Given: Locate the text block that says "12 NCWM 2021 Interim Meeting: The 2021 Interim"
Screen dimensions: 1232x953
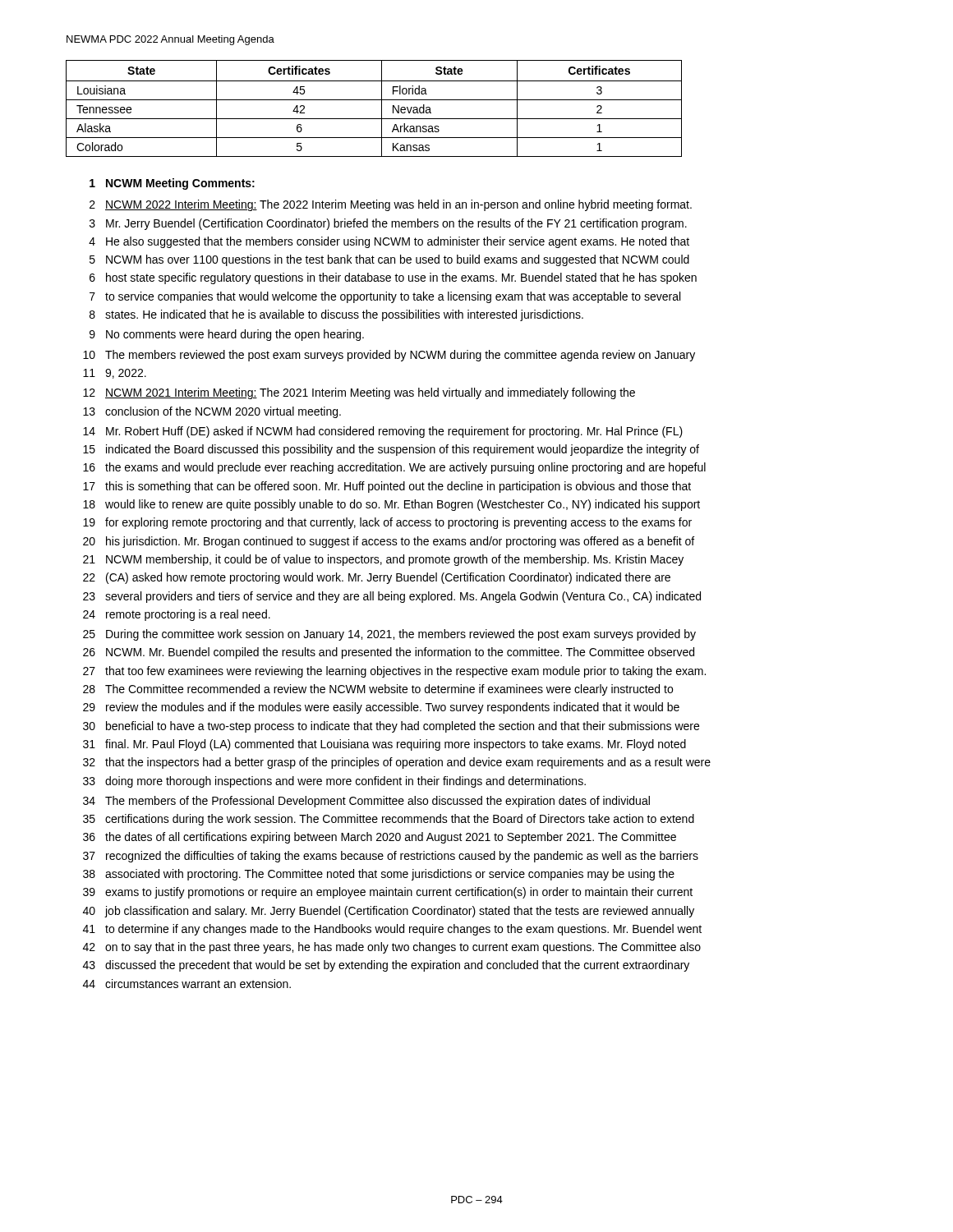Looking at the screenshot, I should (x=476, y=402).
